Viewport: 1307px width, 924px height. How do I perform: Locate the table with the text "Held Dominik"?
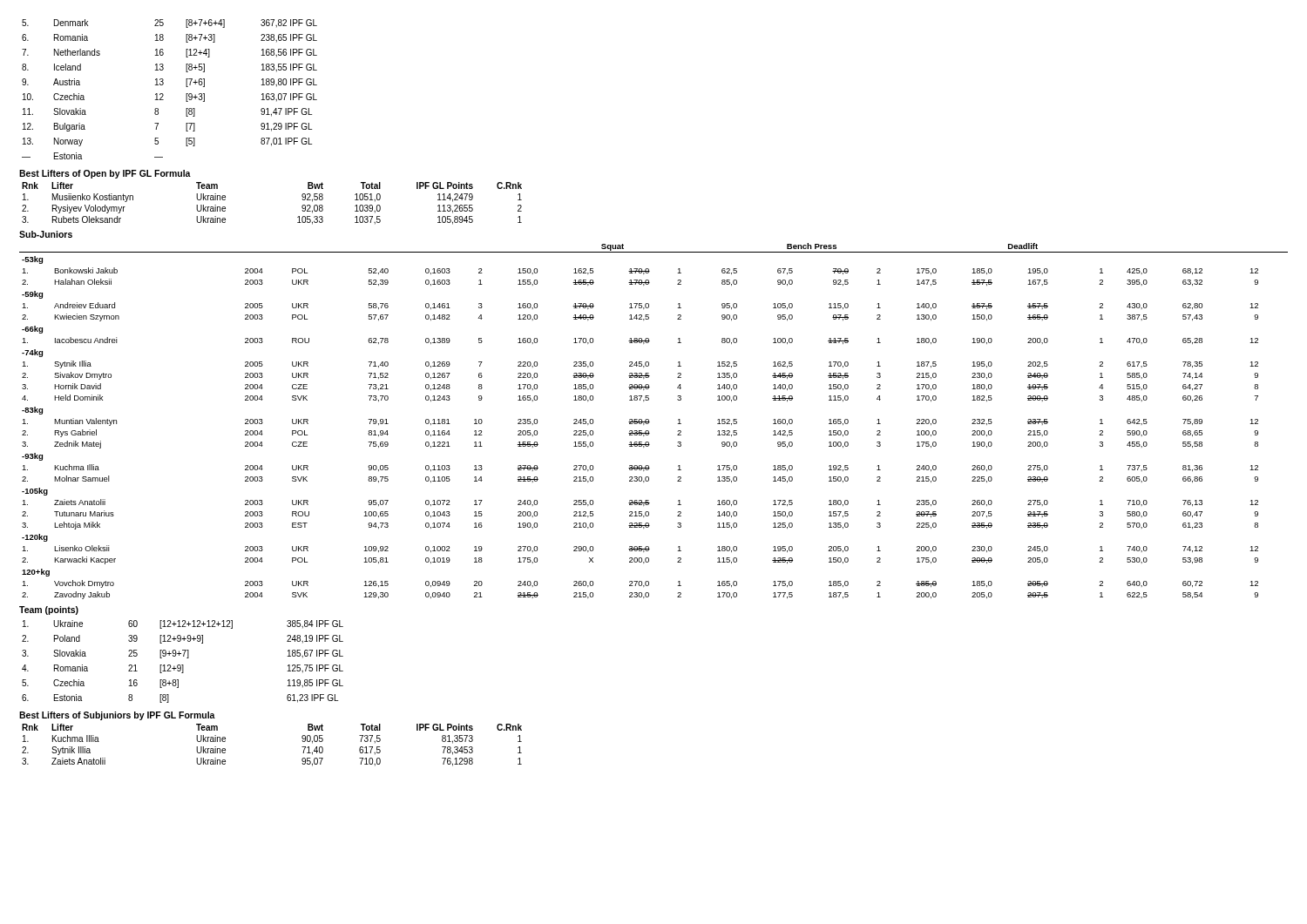pos(654,420)
